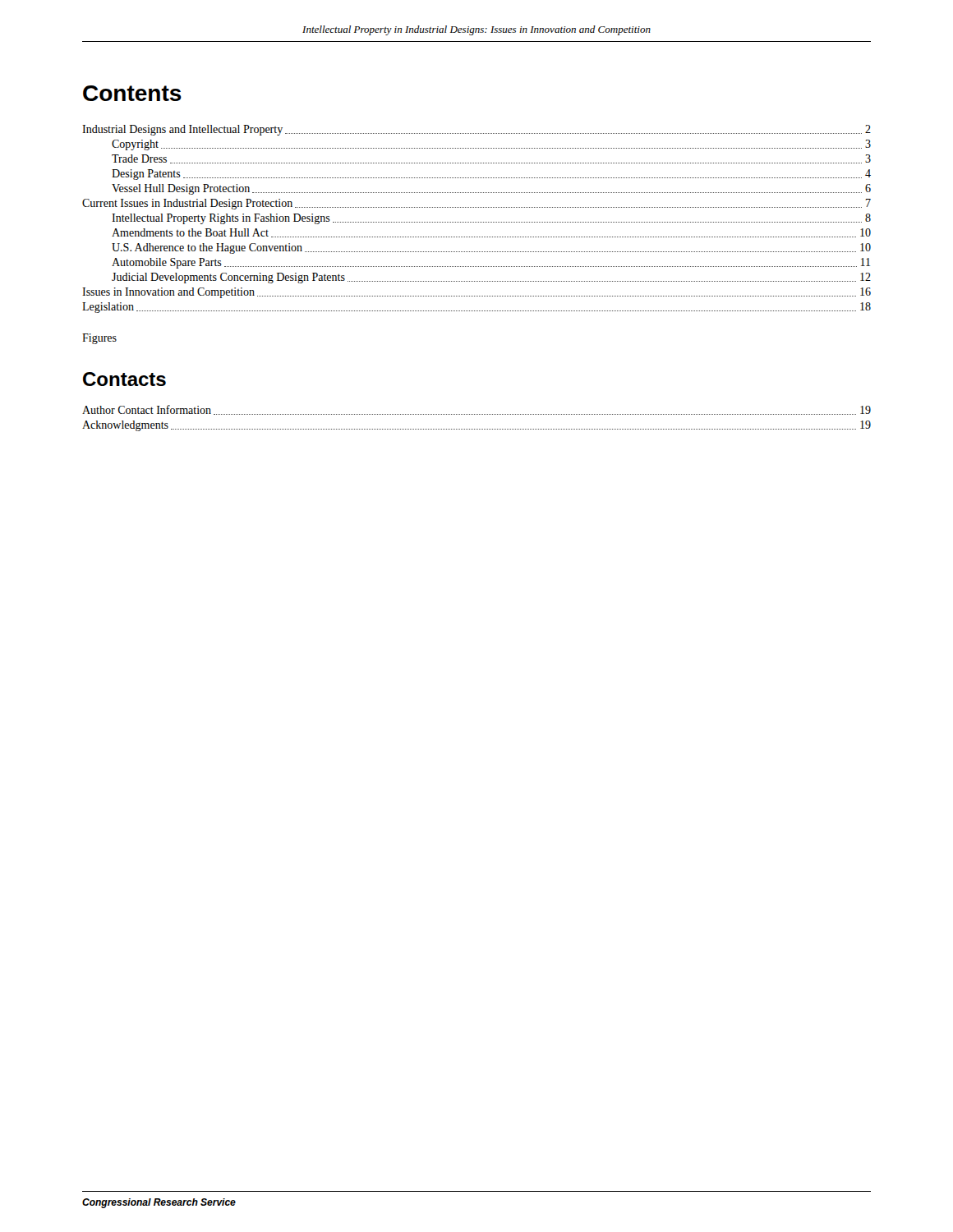This screenshot has width=953, height=1232.
Task: Select the list item with the text "Design Patents 4"
Action: pyautogui.click(x=491, y=174)
